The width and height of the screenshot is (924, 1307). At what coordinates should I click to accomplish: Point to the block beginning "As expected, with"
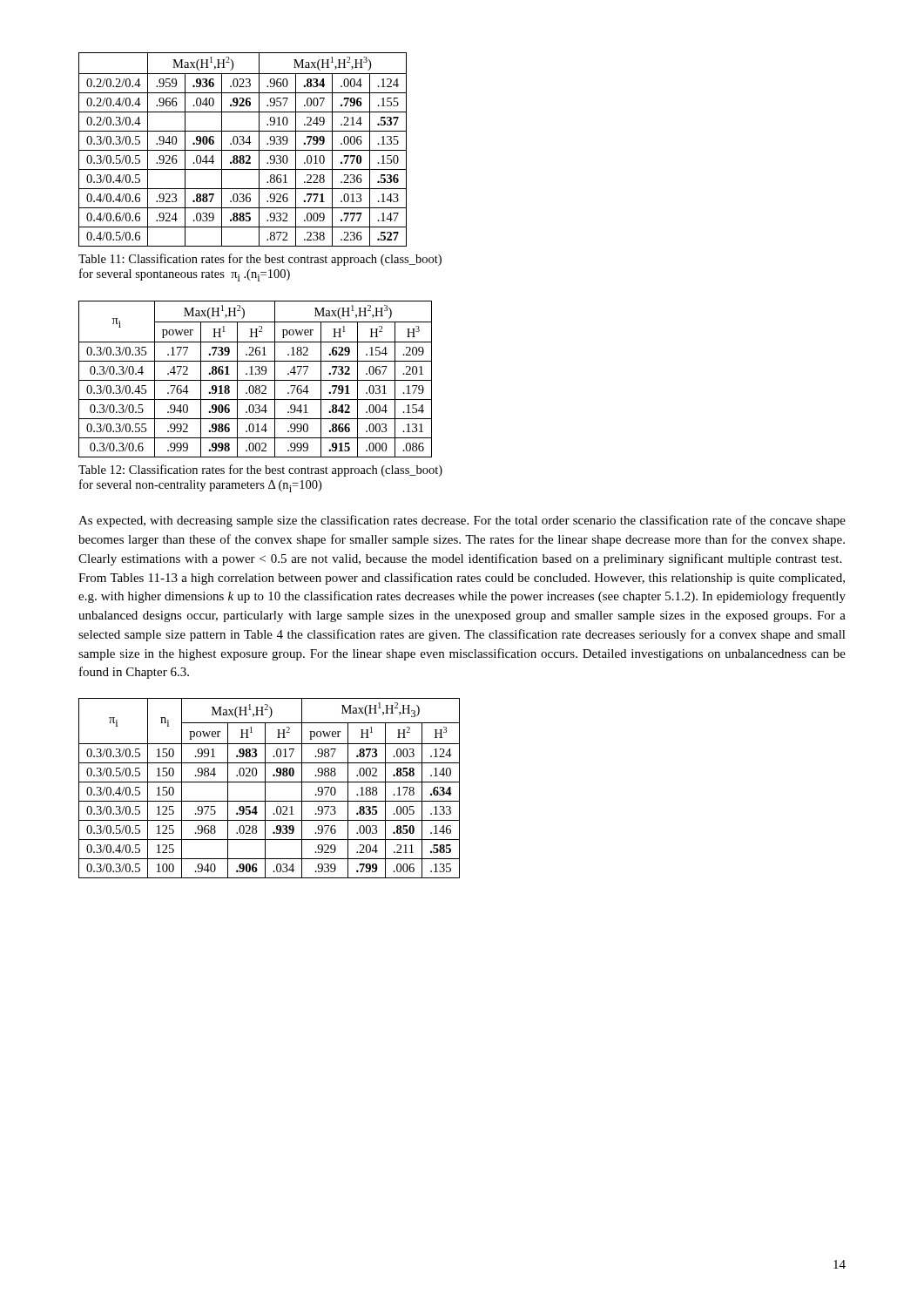[462, 596]
